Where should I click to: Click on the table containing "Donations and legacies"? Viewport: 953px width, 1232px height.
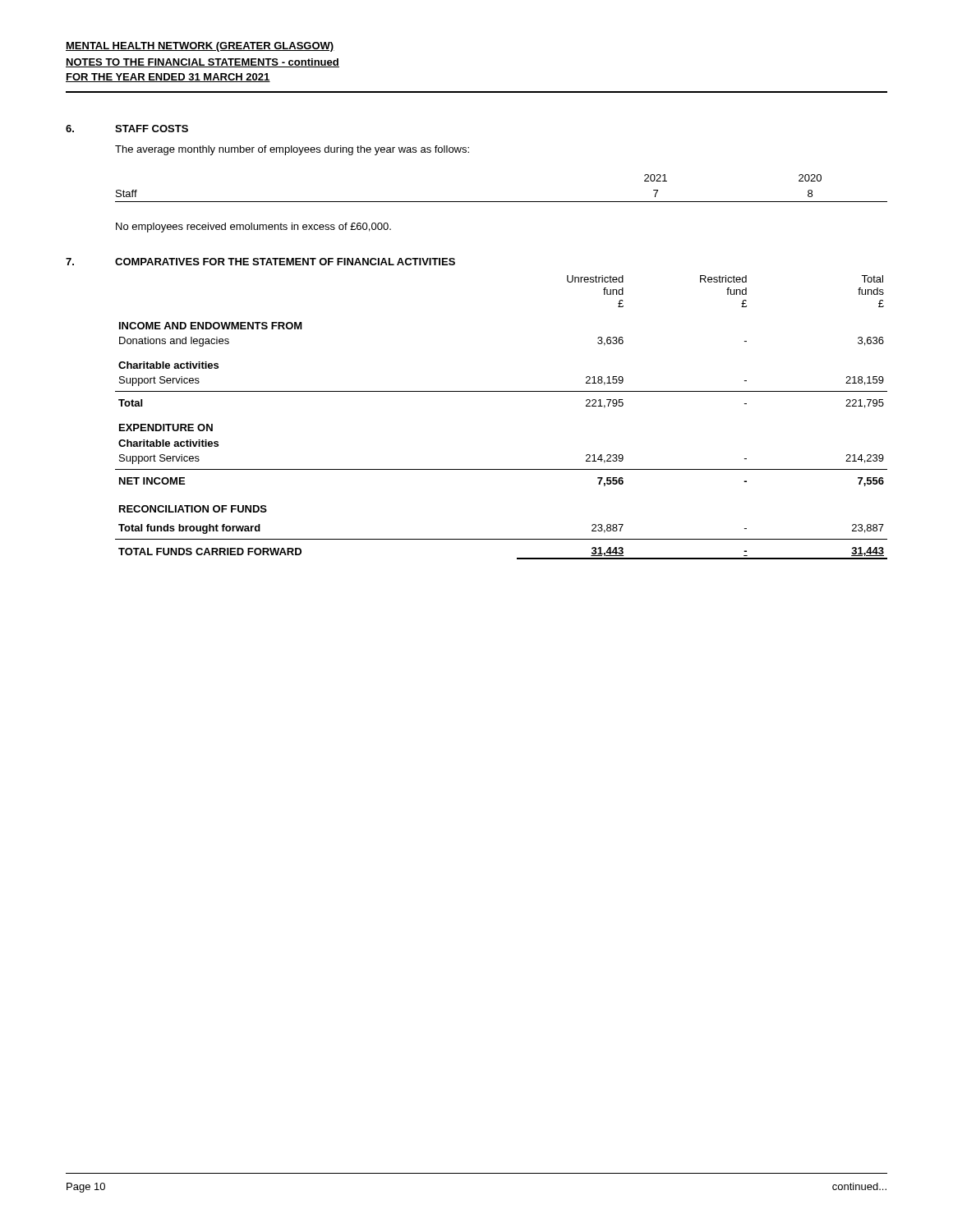pyautogui.click(x=501, y=415)
